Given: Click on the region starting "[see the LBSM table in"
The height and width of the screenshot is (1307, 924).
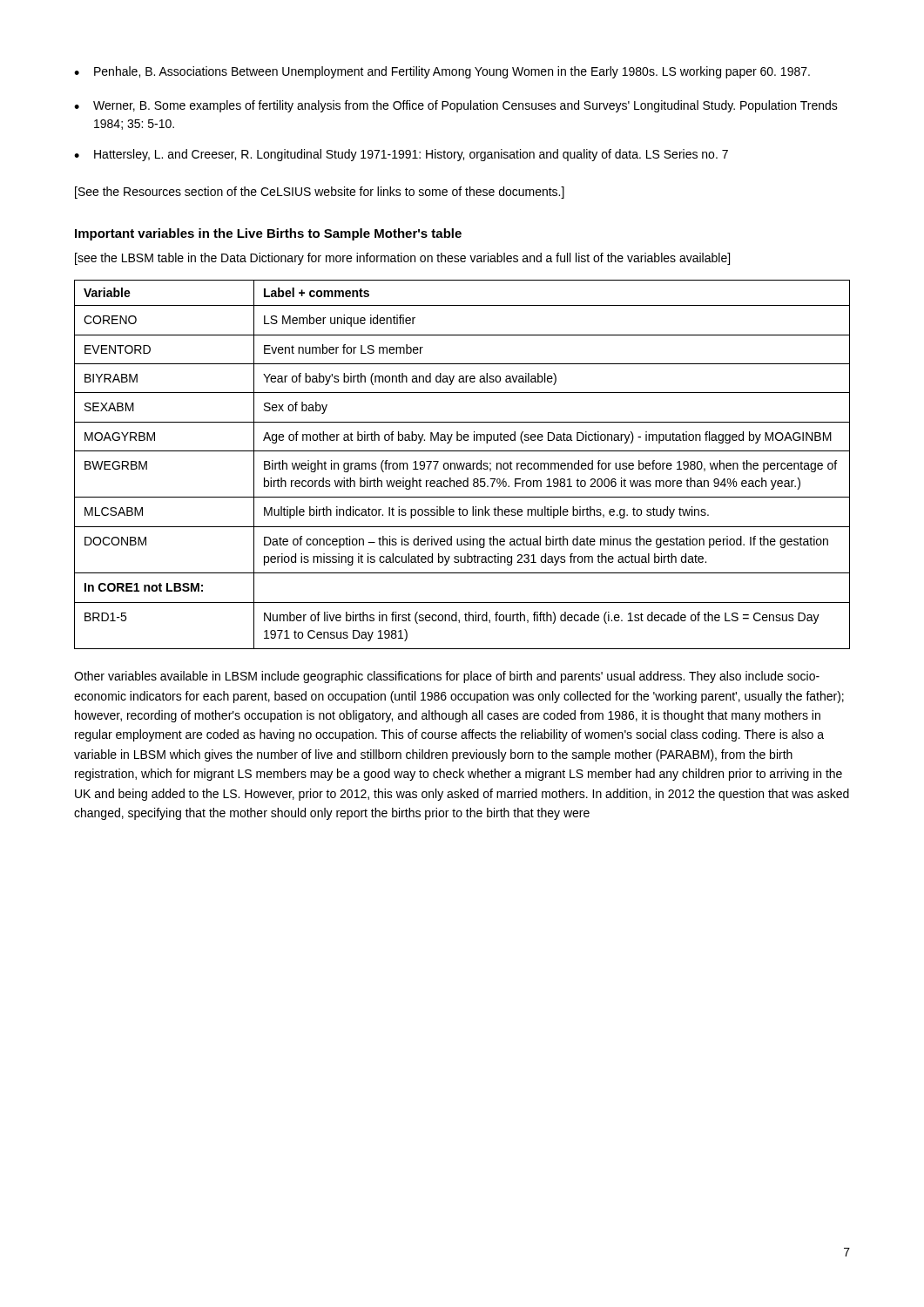Looking at the screenshot, I should pyautogui.click(x=402, y=258).
